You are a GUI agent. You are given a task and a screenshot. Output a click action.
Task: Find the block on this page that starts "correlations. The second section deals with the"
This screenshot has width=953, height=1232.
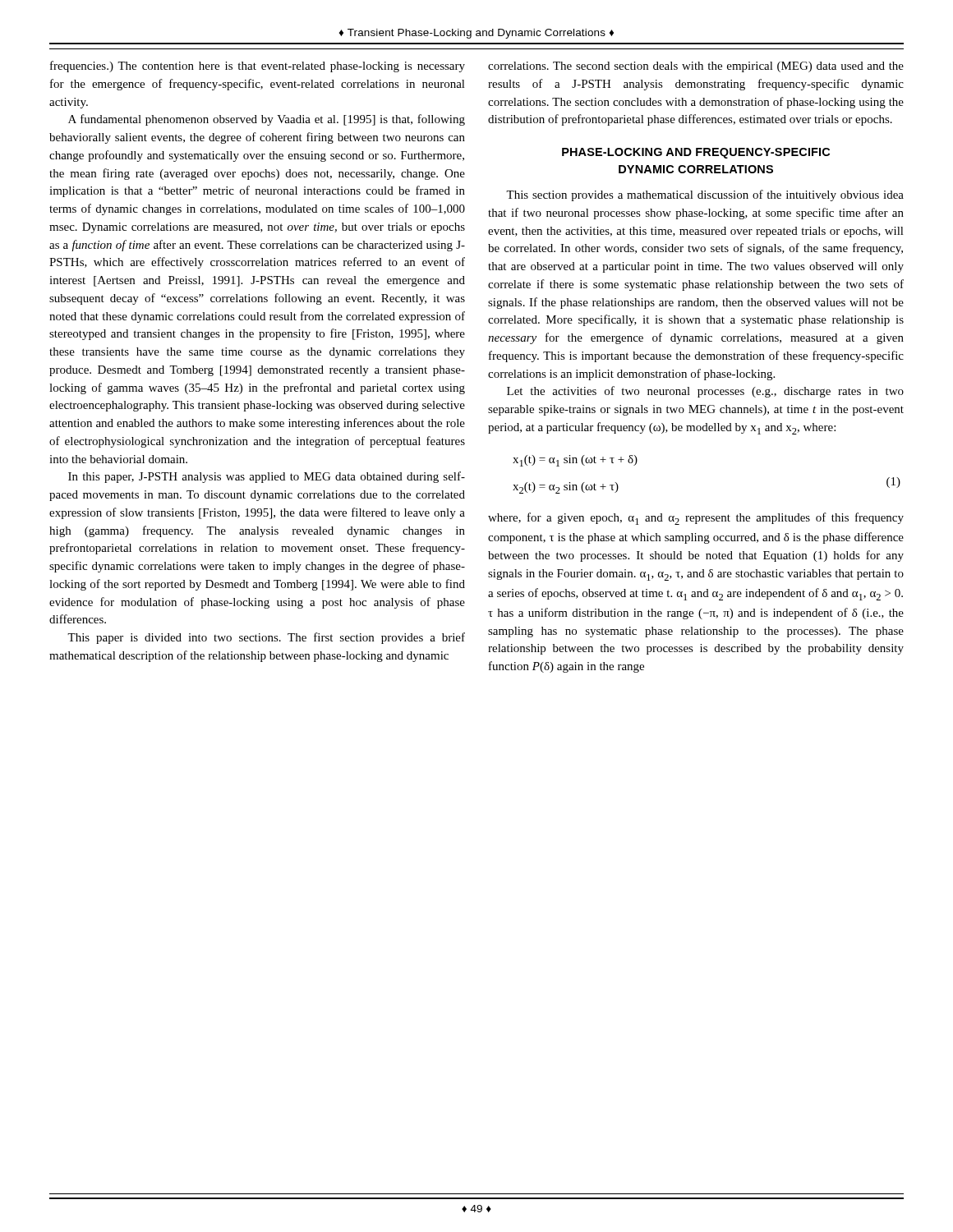(x=696, y=93)
